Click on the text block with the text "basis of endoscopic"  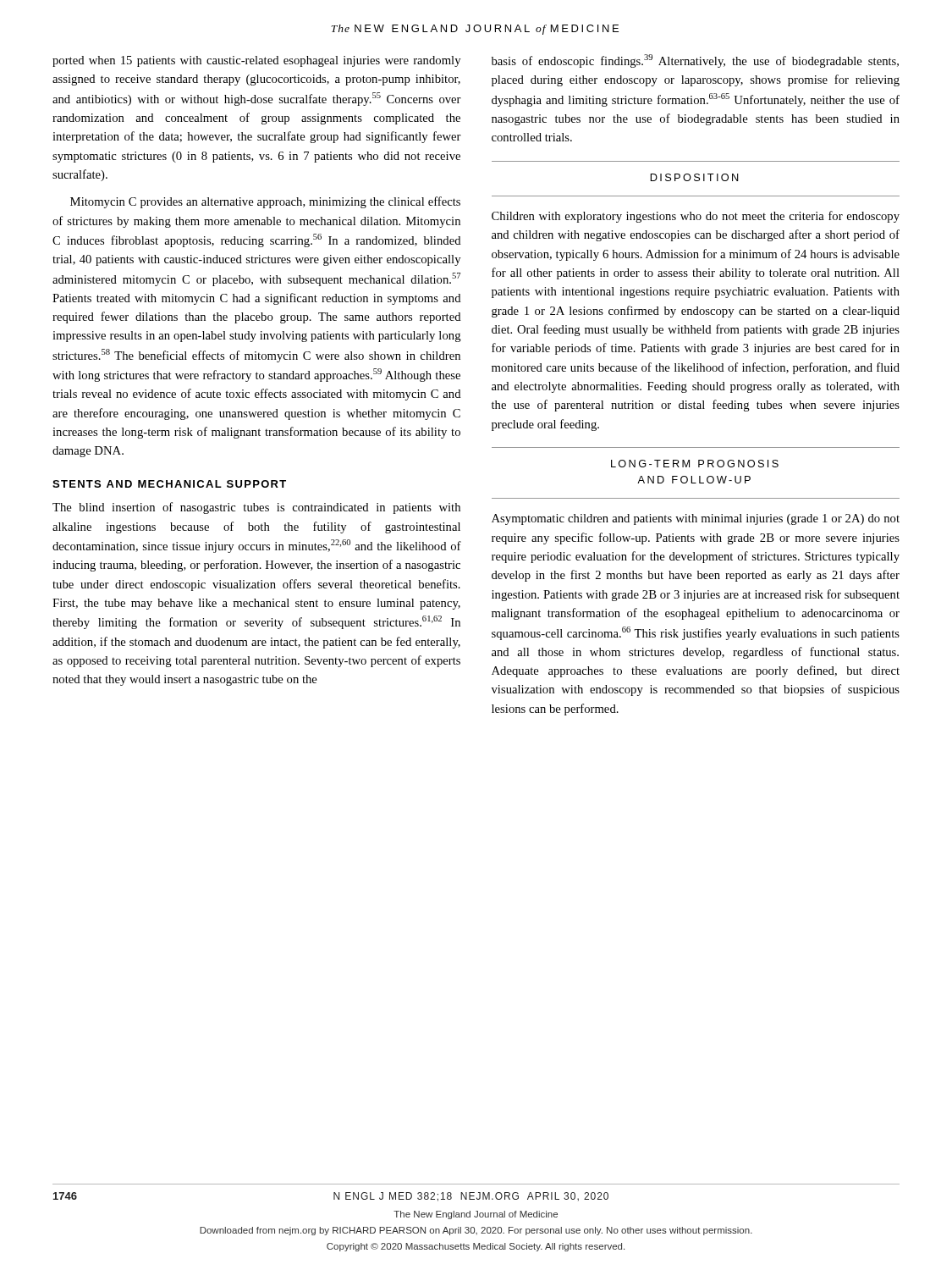[695, 99]
